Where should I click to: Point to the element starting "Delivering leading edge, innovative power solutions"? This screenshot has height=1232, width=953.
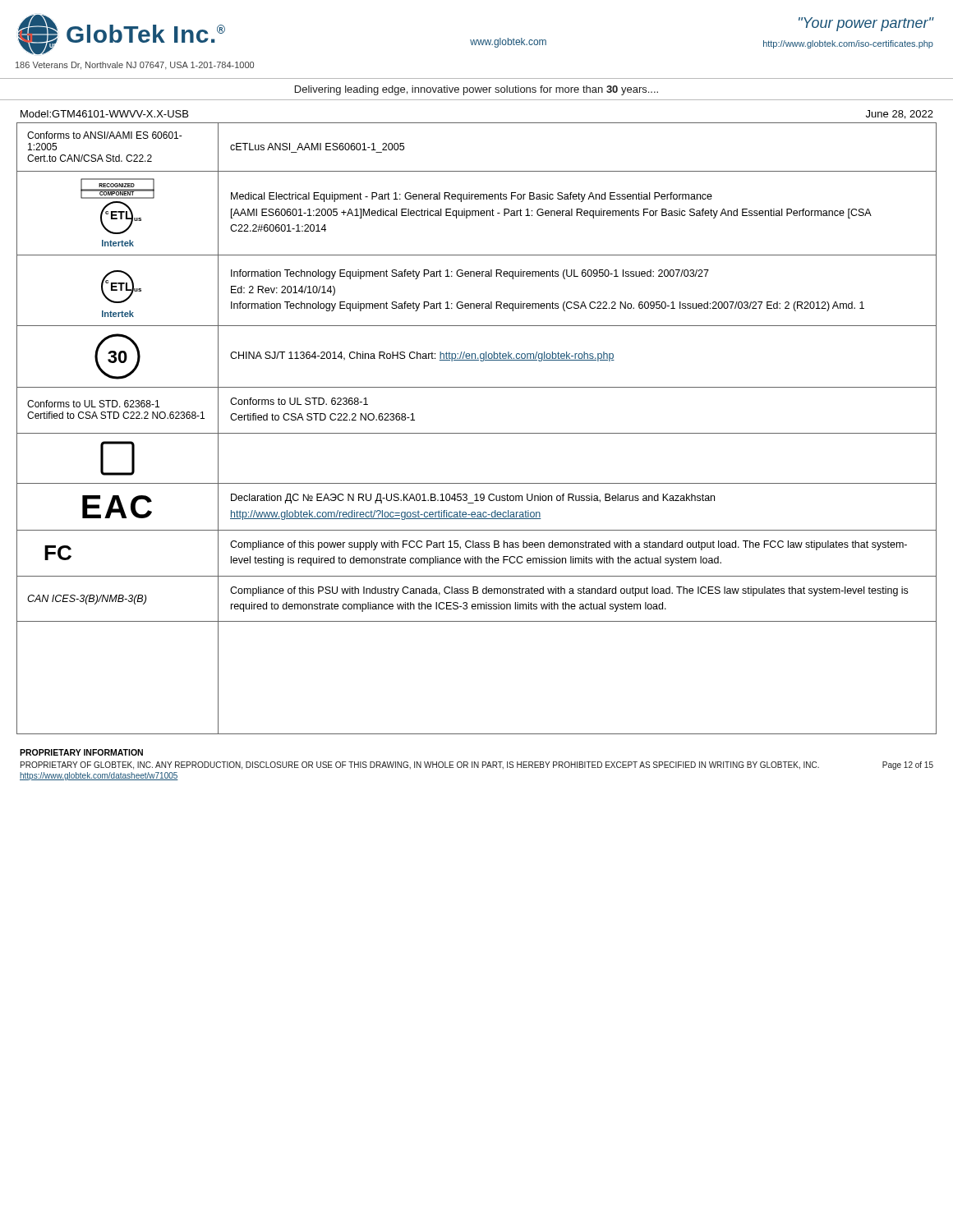point(476,89)
